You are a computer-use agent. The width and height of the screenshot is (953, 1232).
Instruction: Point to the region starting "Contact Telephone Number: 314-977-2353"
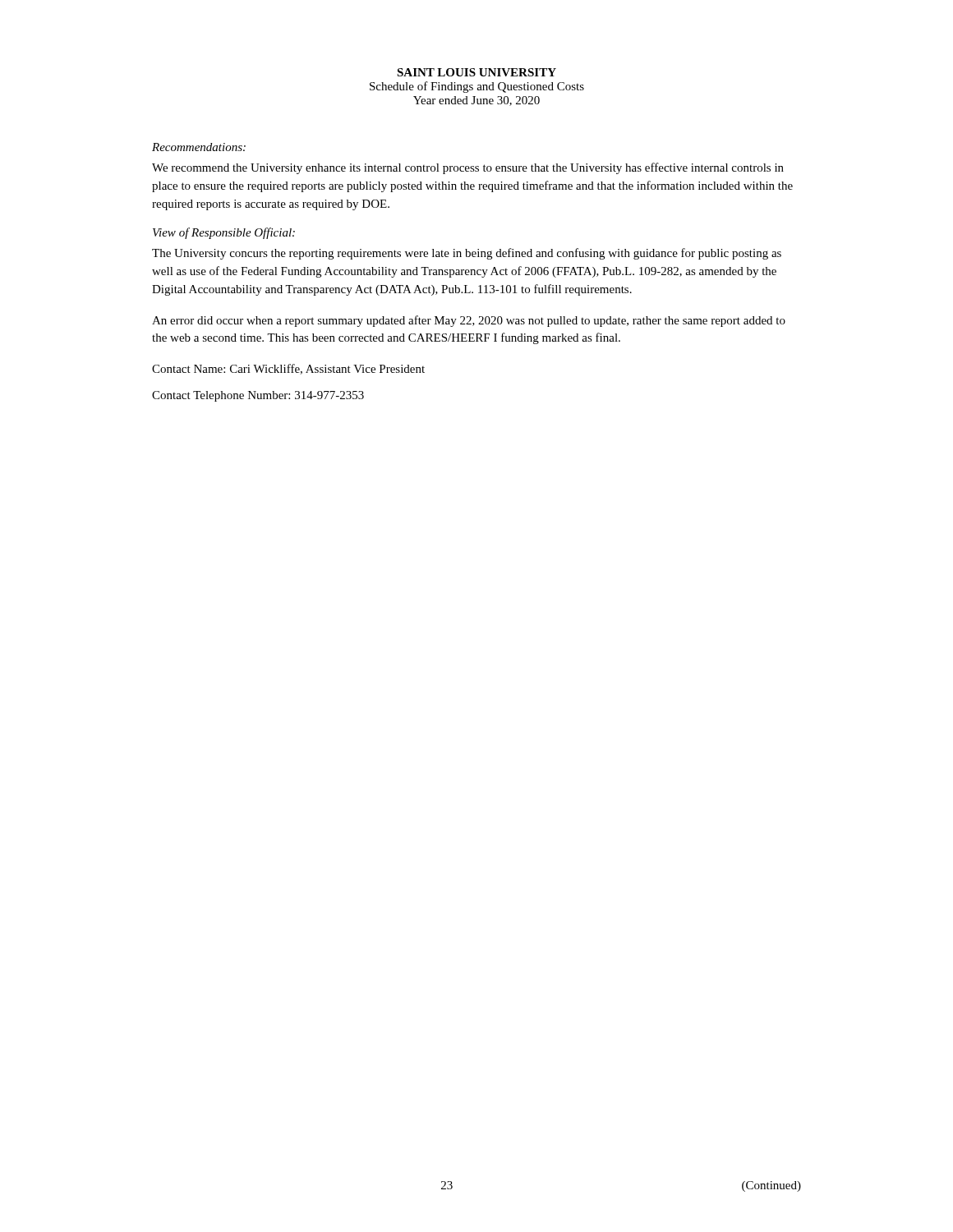pos(258,395)
